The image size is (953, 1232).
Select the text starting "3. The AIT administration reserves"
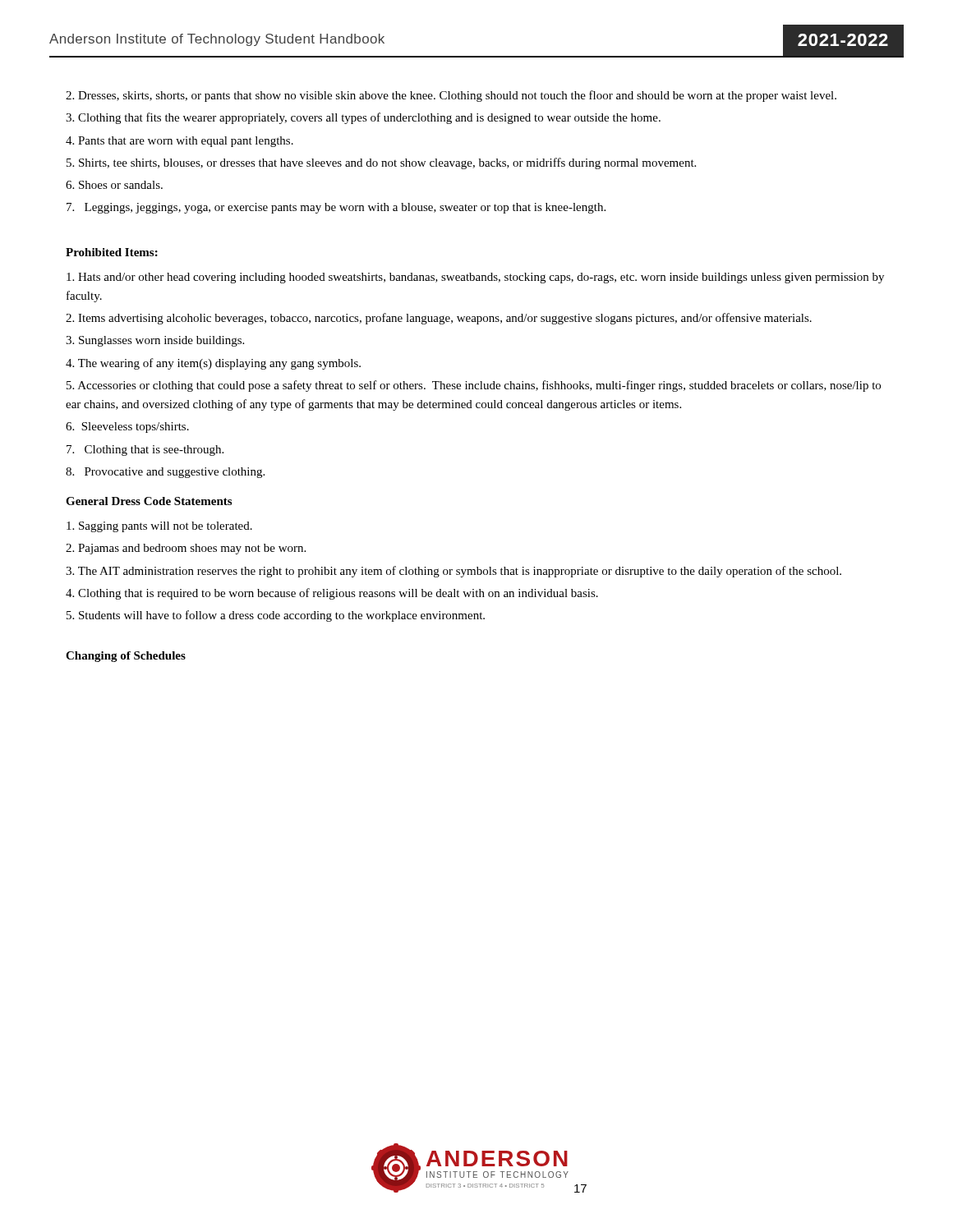pyautogui.click(x=454, y=570)
